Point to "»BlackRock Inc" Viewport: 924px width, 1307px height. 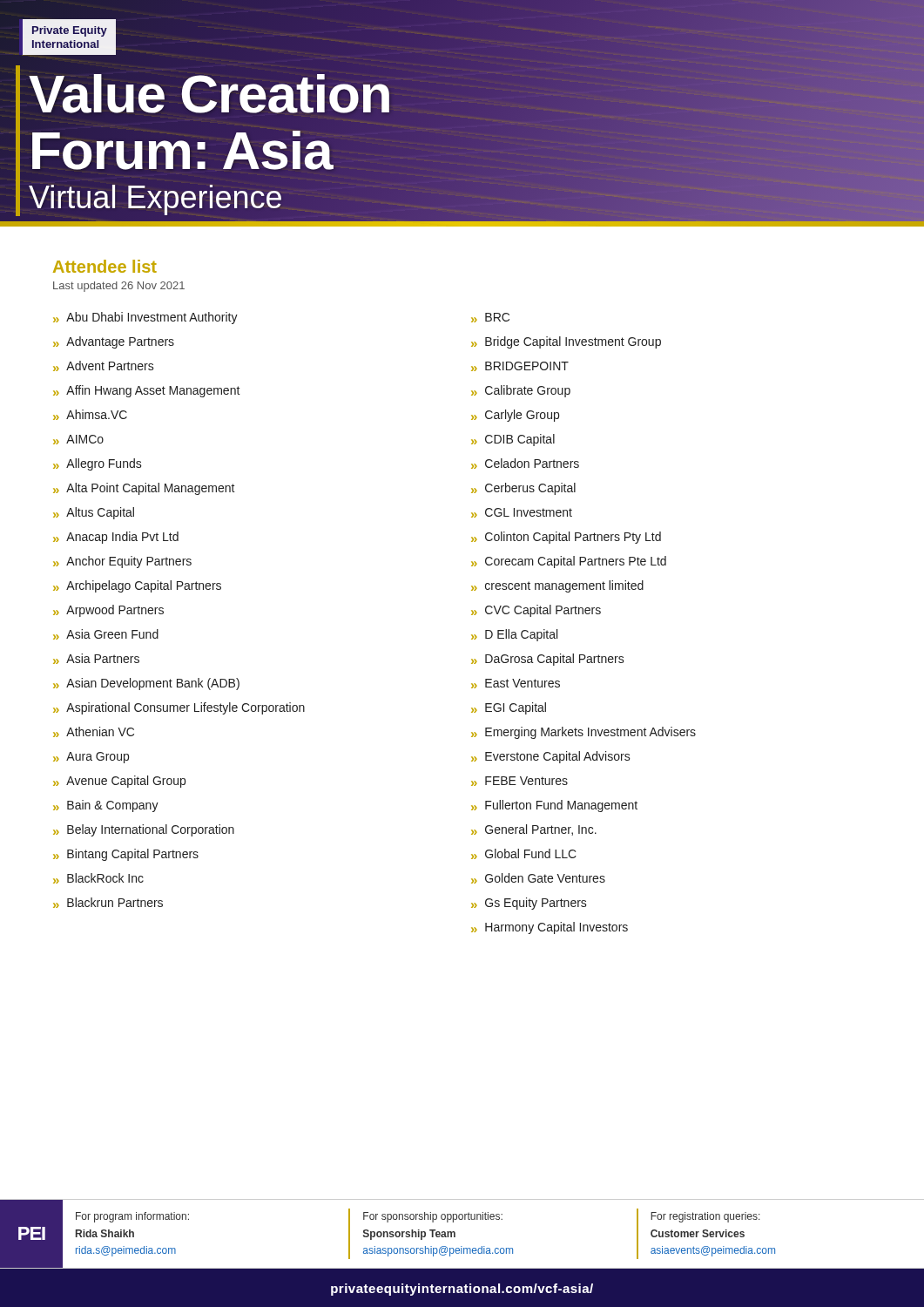pos(98,878)
